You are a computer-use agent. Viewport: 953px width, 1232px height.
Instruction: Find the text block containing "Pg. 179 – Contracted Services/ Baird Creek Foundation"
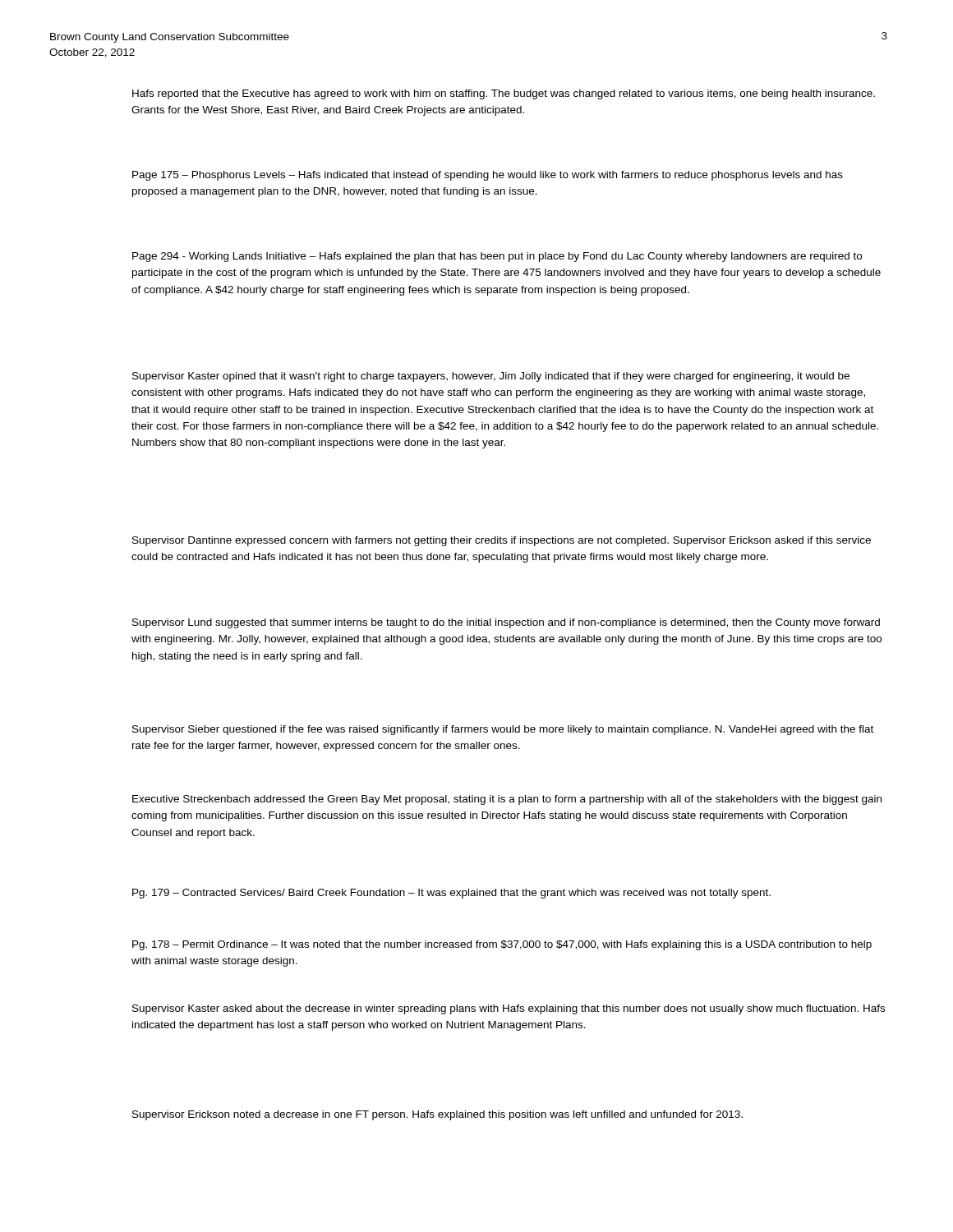[x=451, y=892]
